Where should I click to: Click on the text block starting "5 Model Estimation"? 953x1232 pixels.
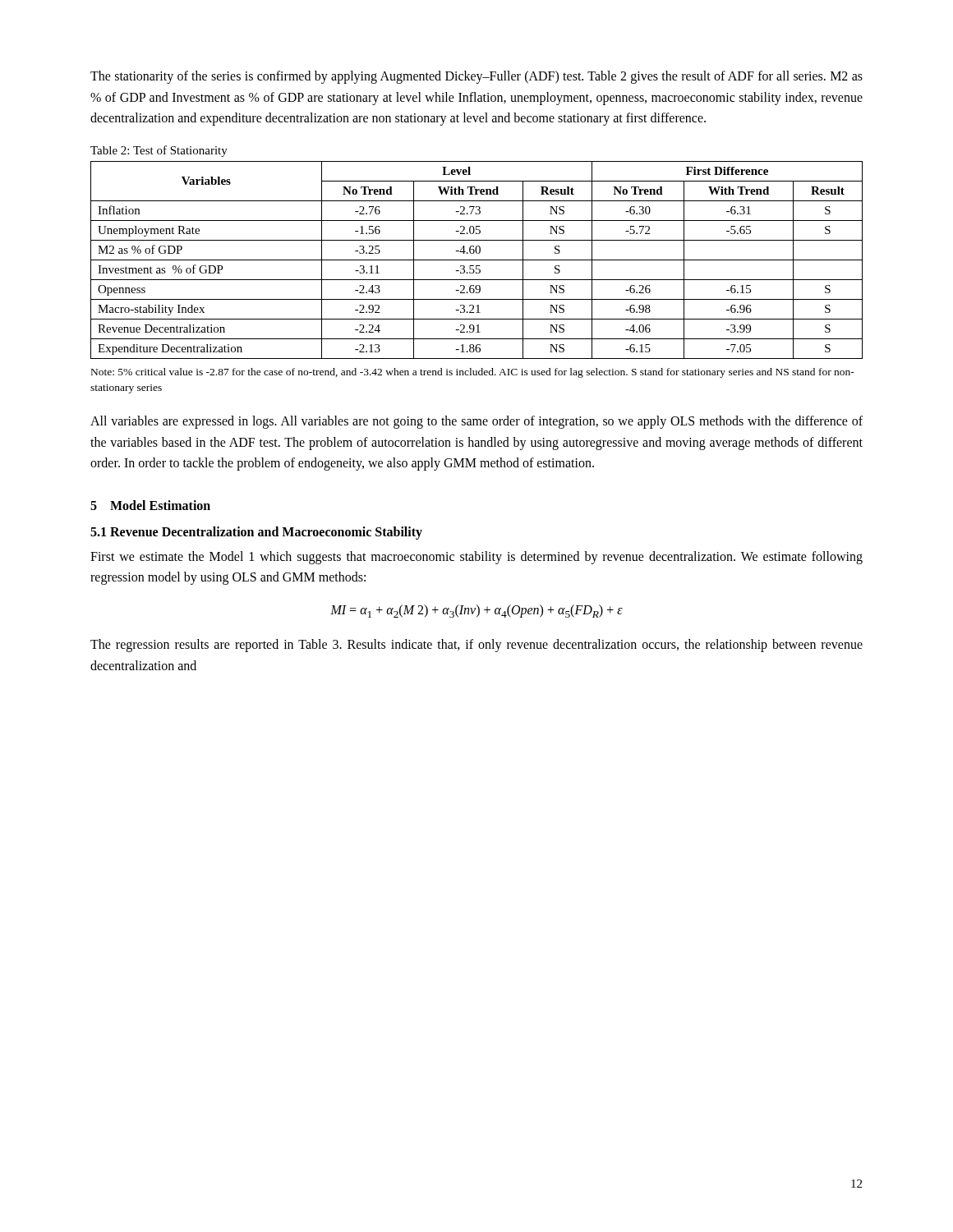150,505
